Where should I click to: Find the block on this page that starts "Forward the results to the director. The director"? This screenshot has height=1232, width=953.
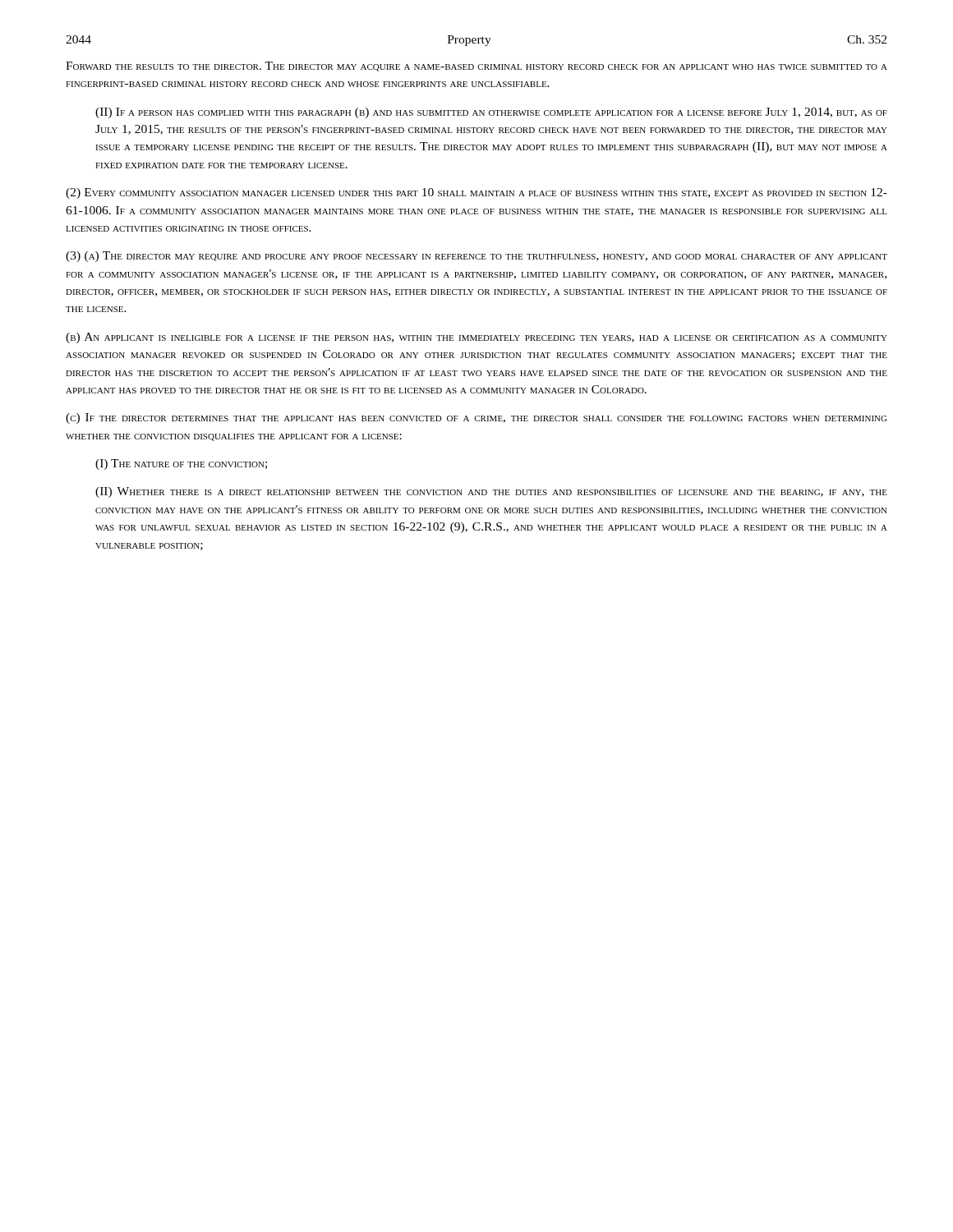click(476, 74)
